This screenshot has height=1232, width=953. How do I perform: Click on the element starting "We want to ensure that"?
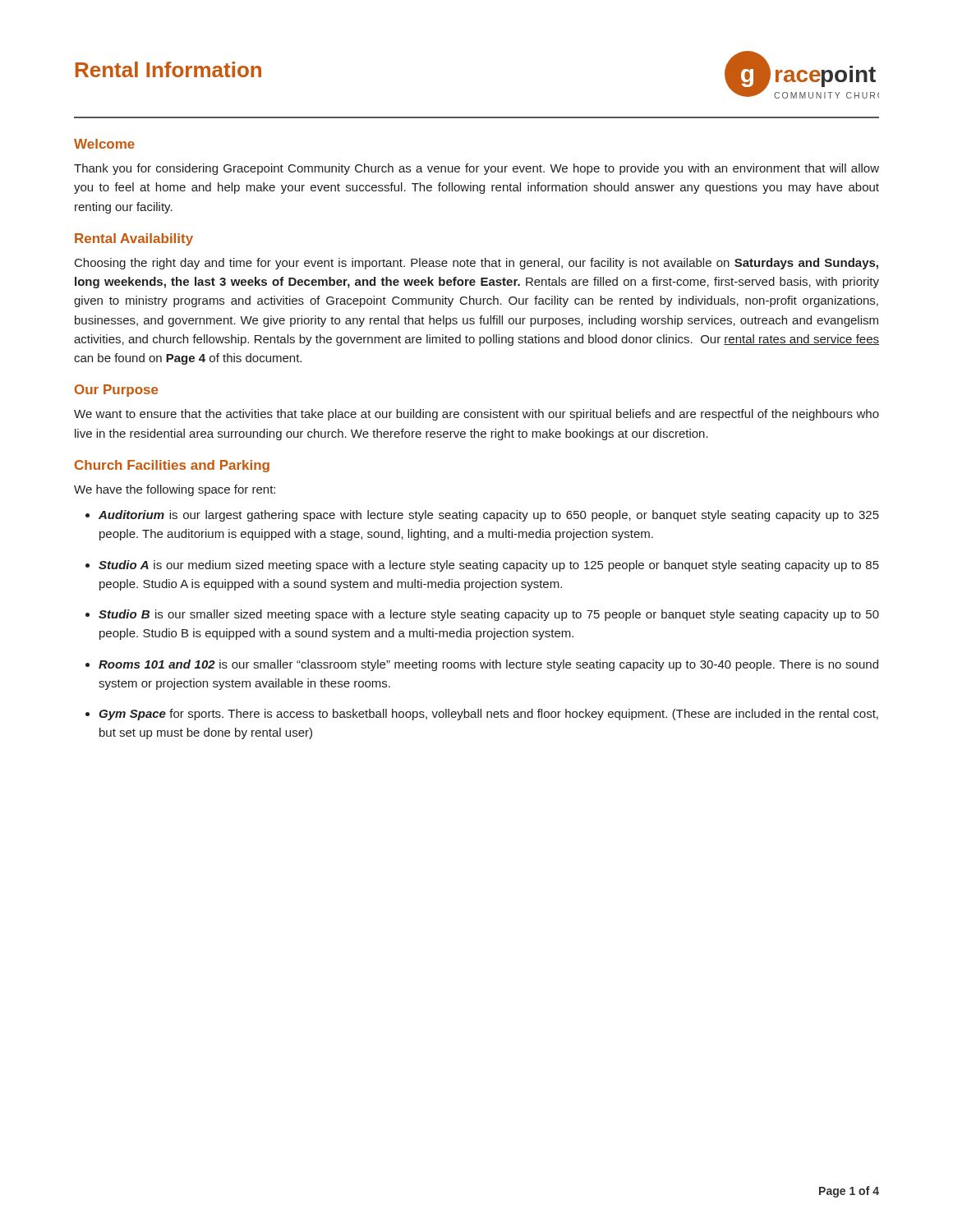(476, 423)
